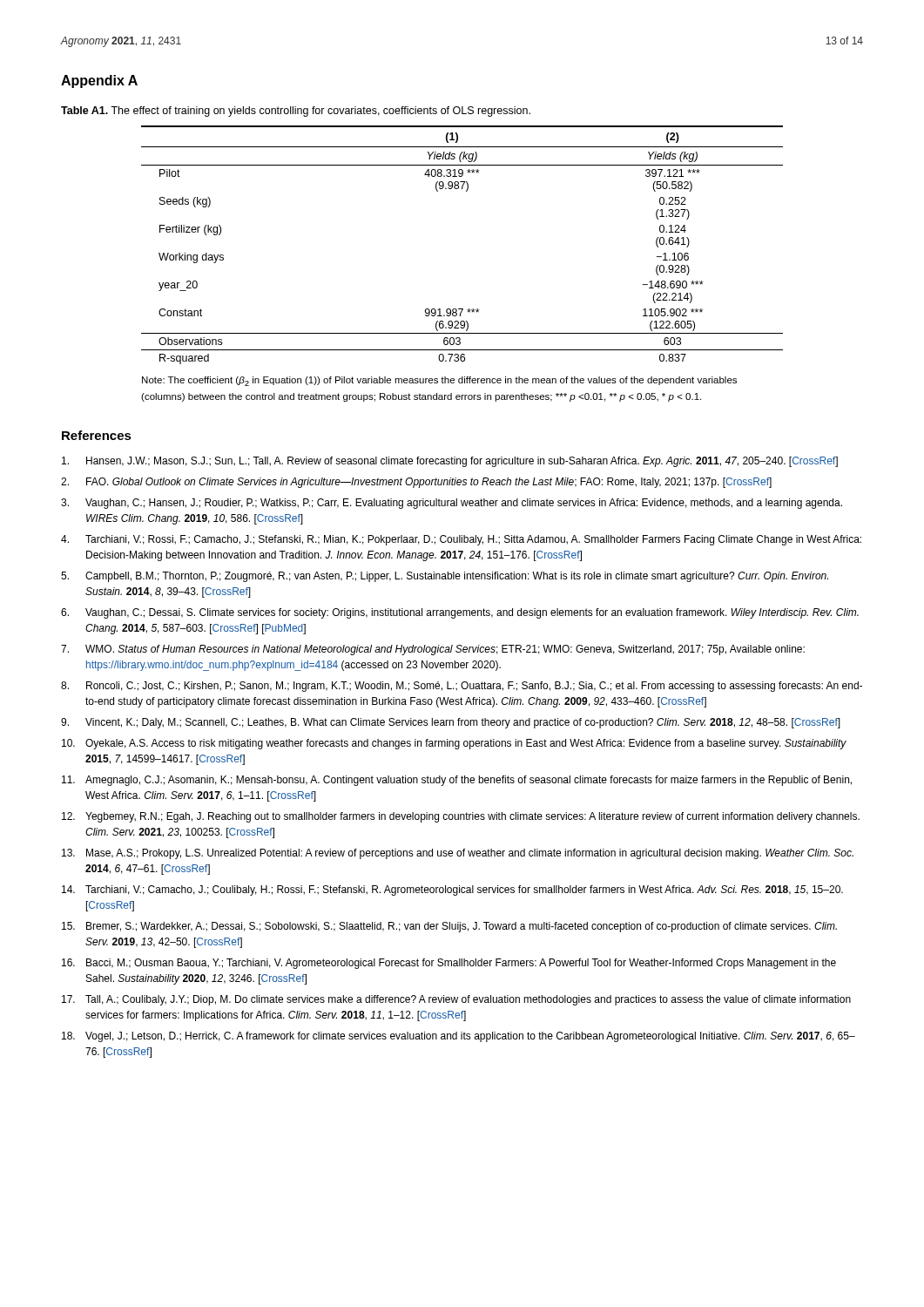924x1307 pixels.
Task: Find the text starting "Hansen, J.W.; Mason, S.J.; Sun, L.; Tall, A."
Action: tap(462, 461)
